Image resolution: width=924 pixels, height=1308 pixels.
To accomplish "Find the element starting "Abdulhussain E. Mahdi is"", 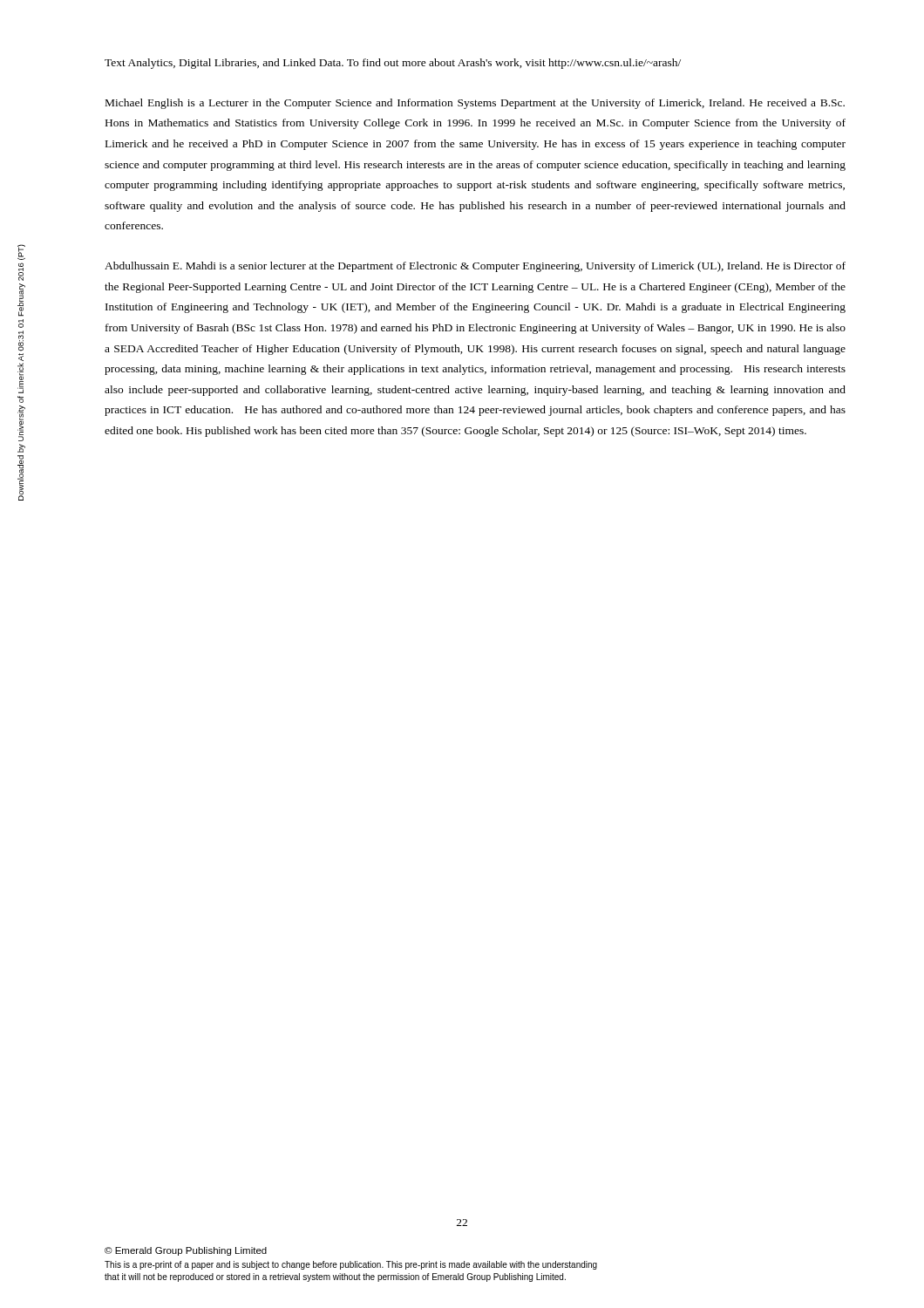I will coord(475,348).
